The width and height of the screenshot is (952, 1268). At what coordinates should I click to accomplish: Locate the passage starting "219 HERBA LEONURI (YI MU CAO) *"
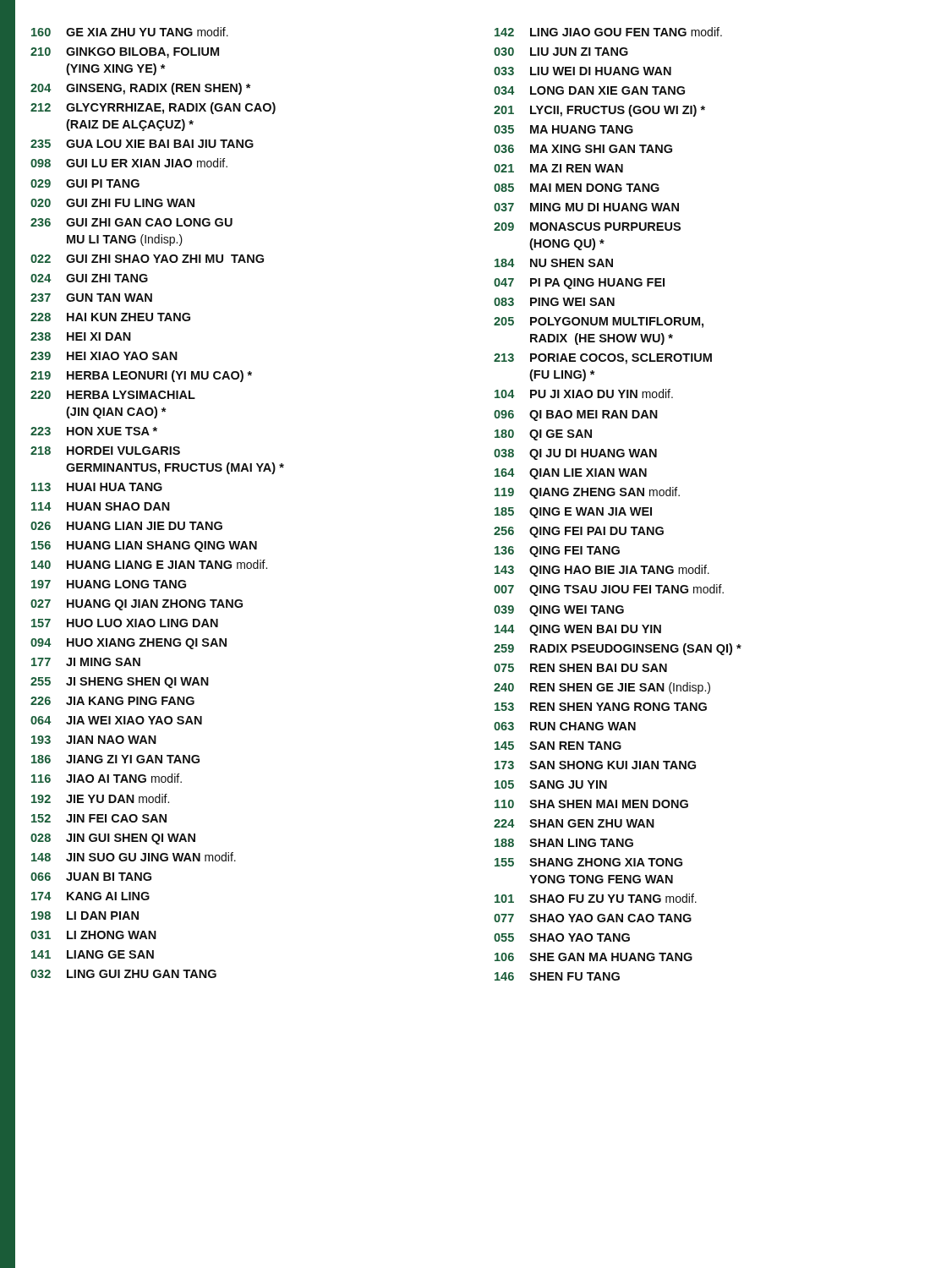point(250,375)
